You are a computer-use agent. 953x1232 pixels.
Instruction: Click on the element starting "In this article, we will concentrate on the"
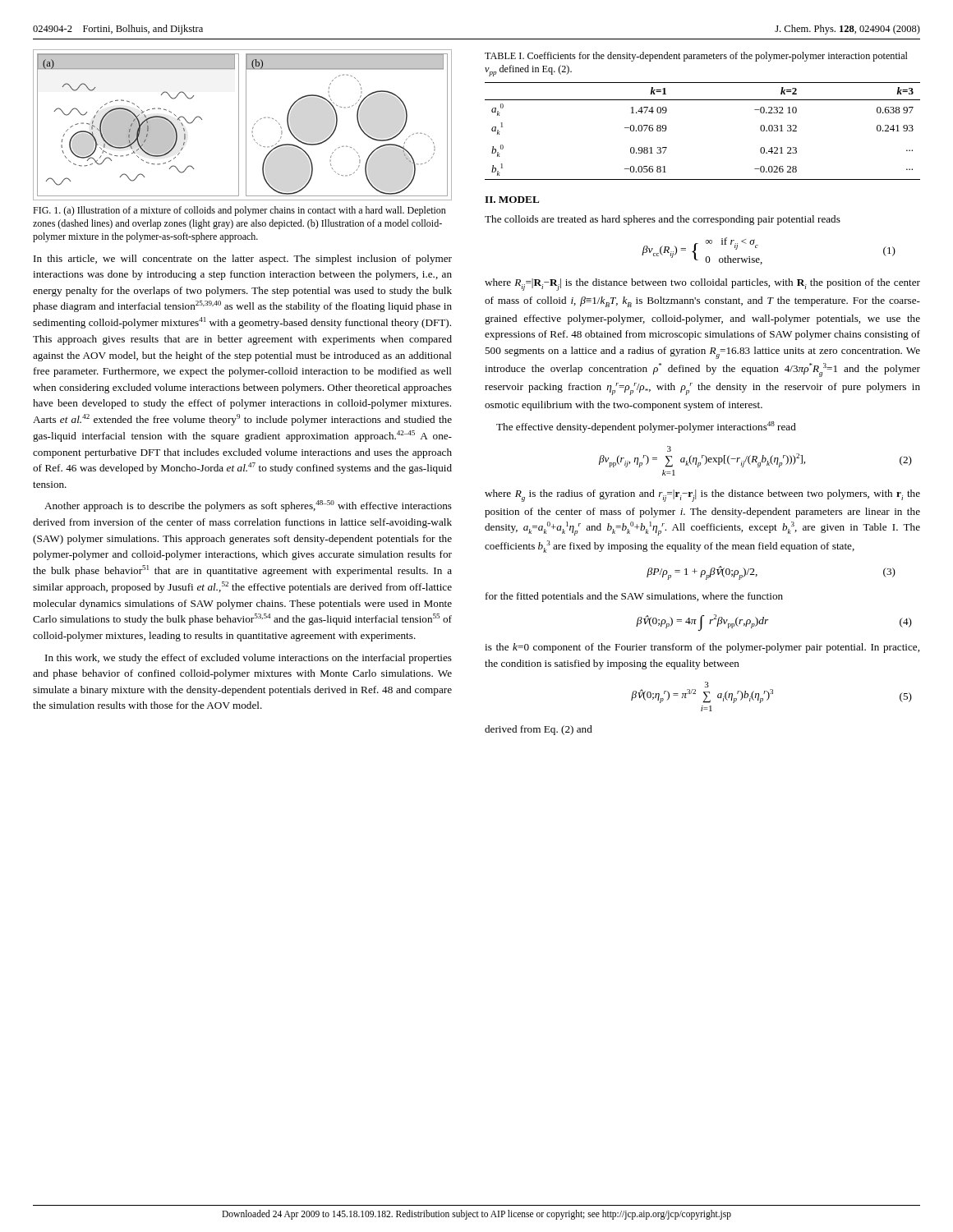click(242, 482)
